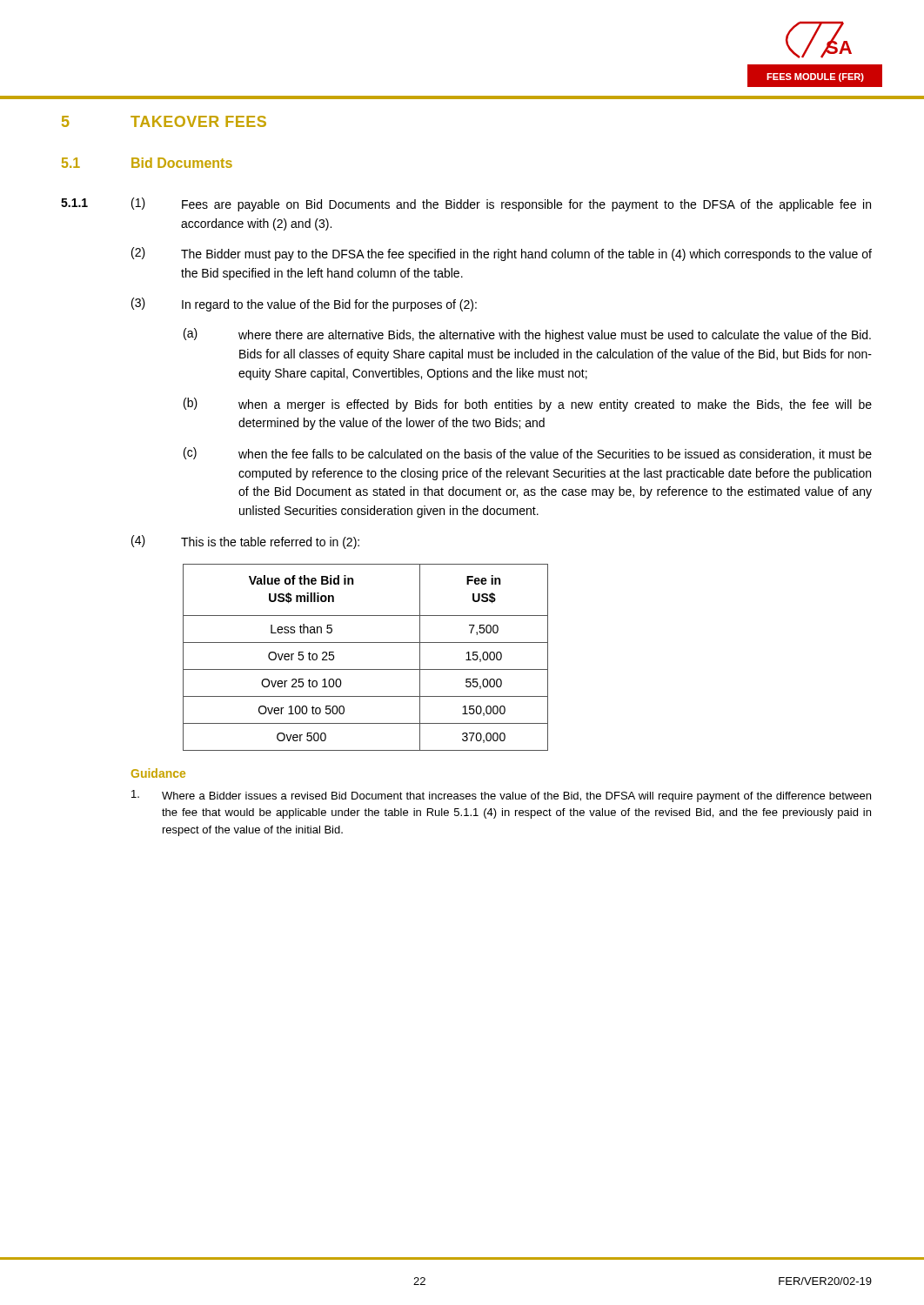Find the block on this page that starts "(3) In regard to the value"
The width and height of the screenshot is (924, 1305).
[x=304, y=304]
